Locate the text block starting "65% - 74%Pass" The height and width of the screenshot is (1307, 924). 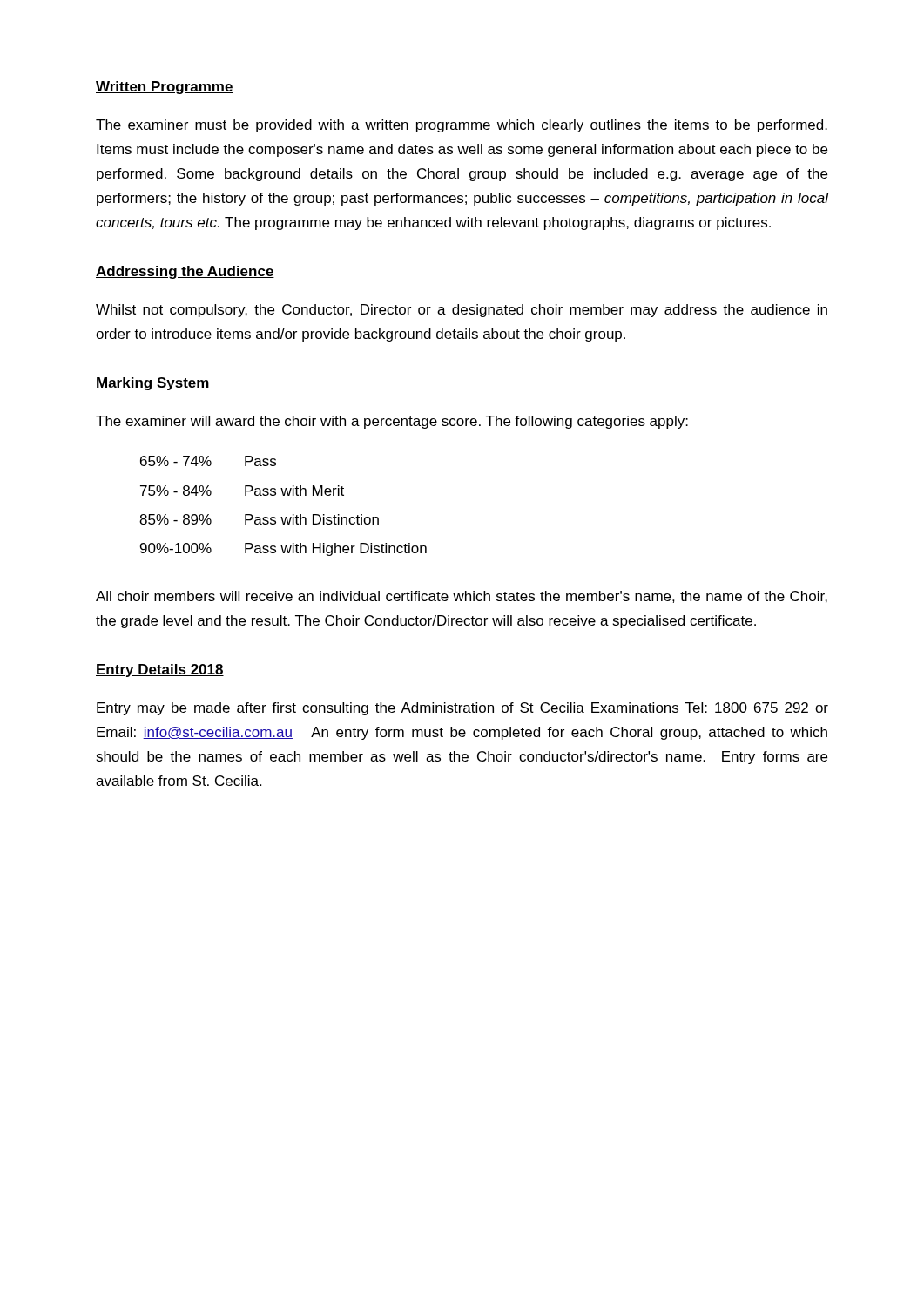(208, 462)
